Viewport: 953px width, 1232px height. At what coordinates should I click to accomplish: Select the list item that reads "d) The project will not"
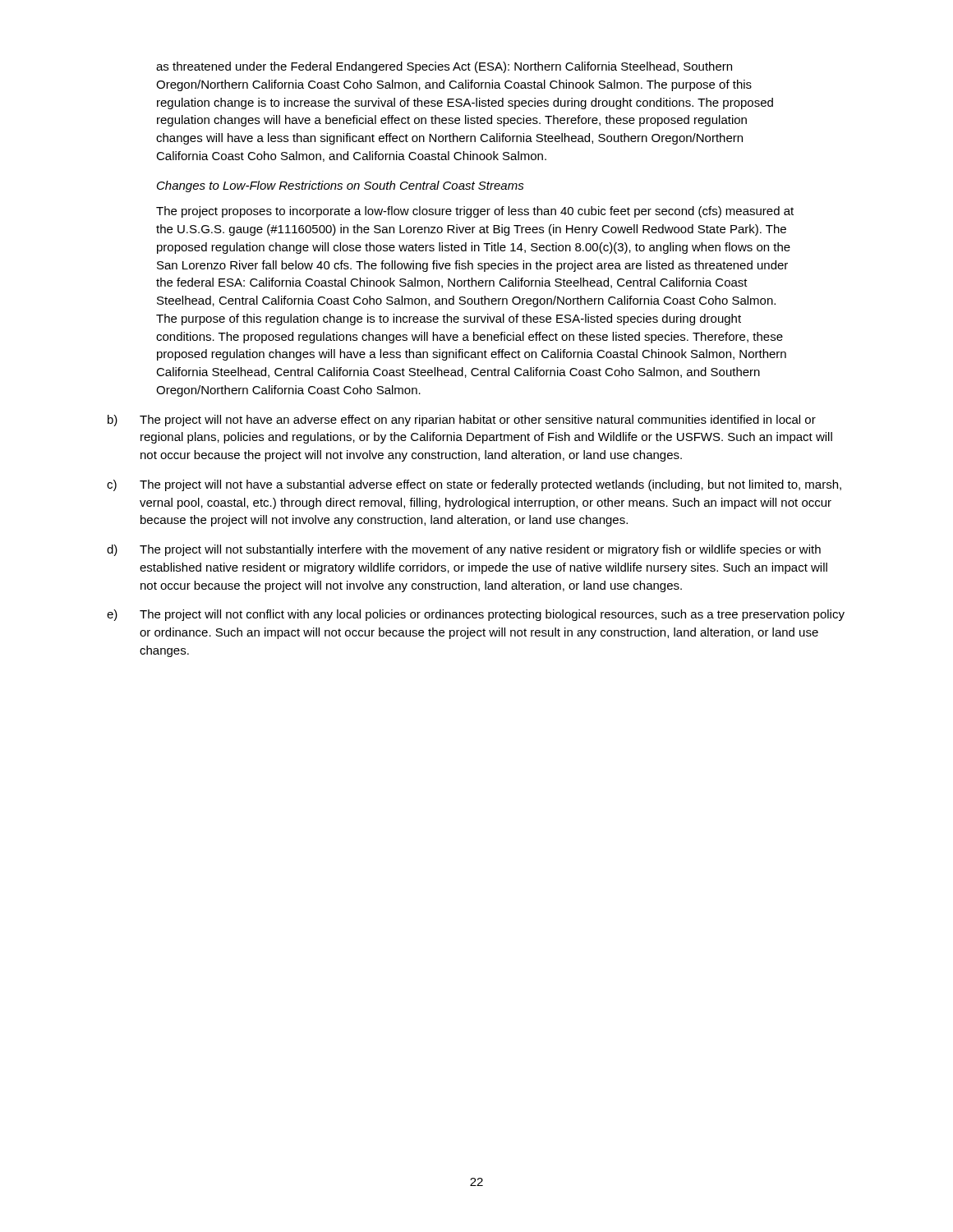click(x=476, y=567)
